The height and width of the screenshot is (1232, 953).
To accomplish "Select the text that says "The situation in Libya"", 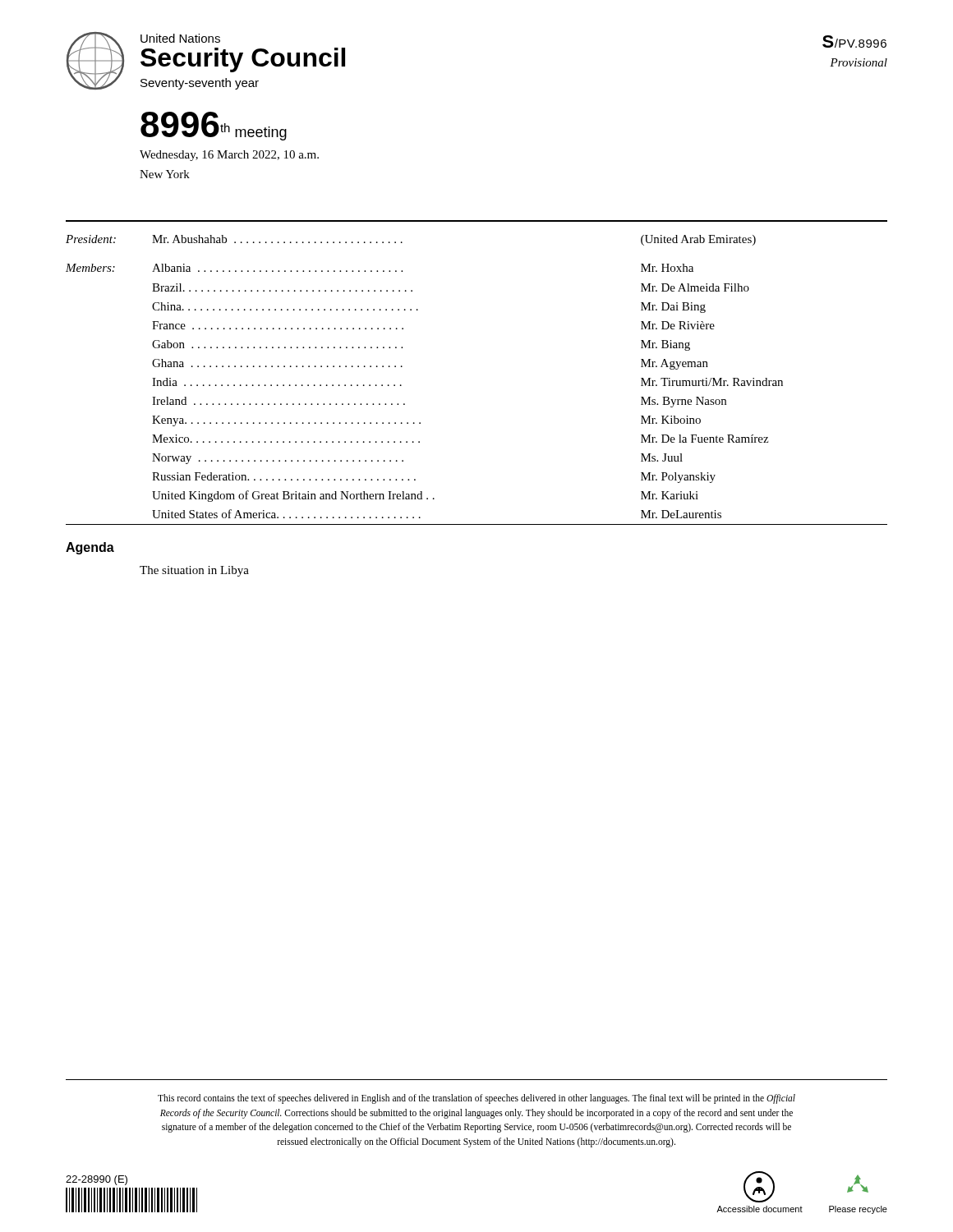I will pyautogui.click(x=194, y=570).
